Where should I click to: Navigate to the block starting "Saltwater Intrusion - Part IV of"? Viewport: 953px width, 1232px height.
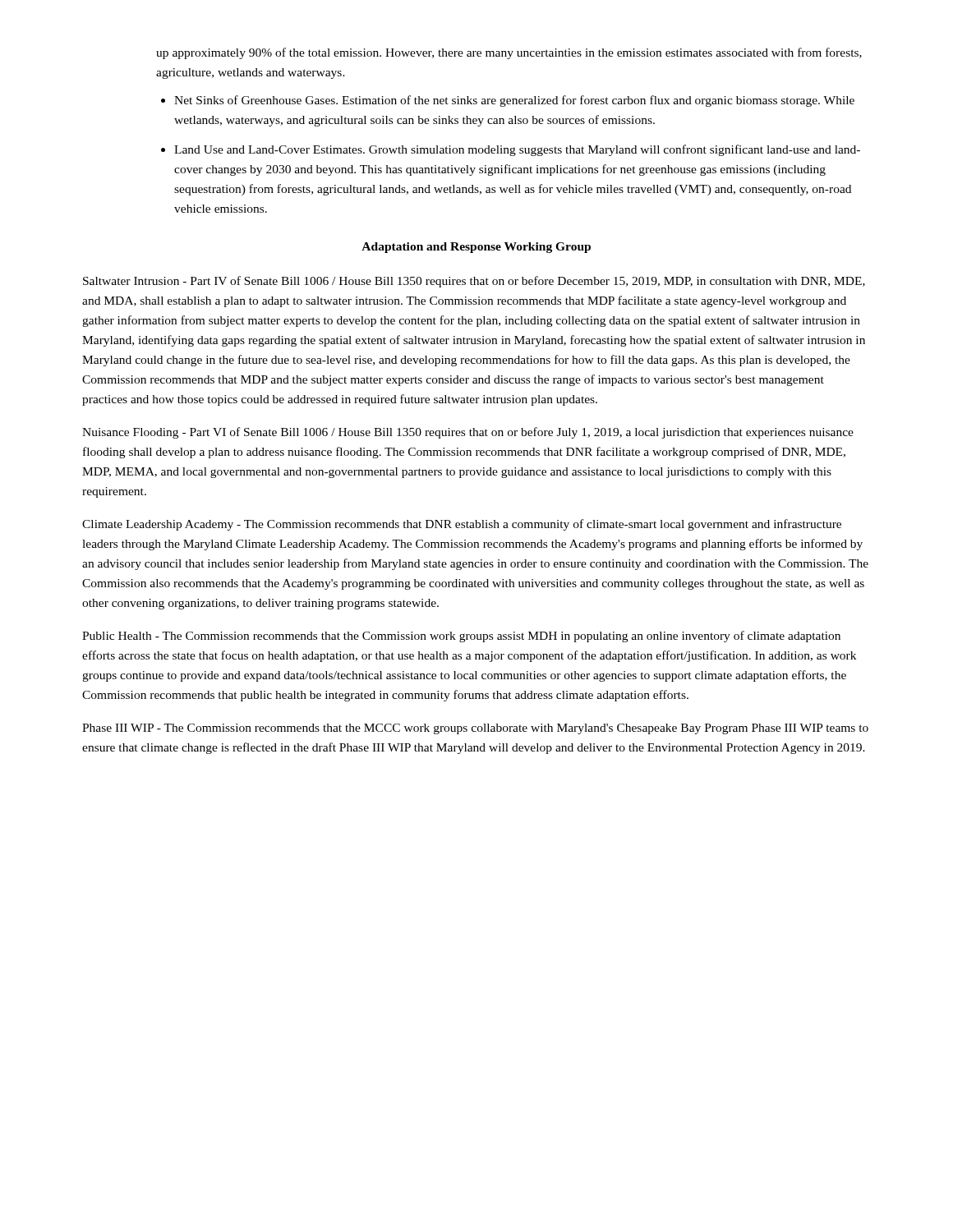[x=474, y=340]
